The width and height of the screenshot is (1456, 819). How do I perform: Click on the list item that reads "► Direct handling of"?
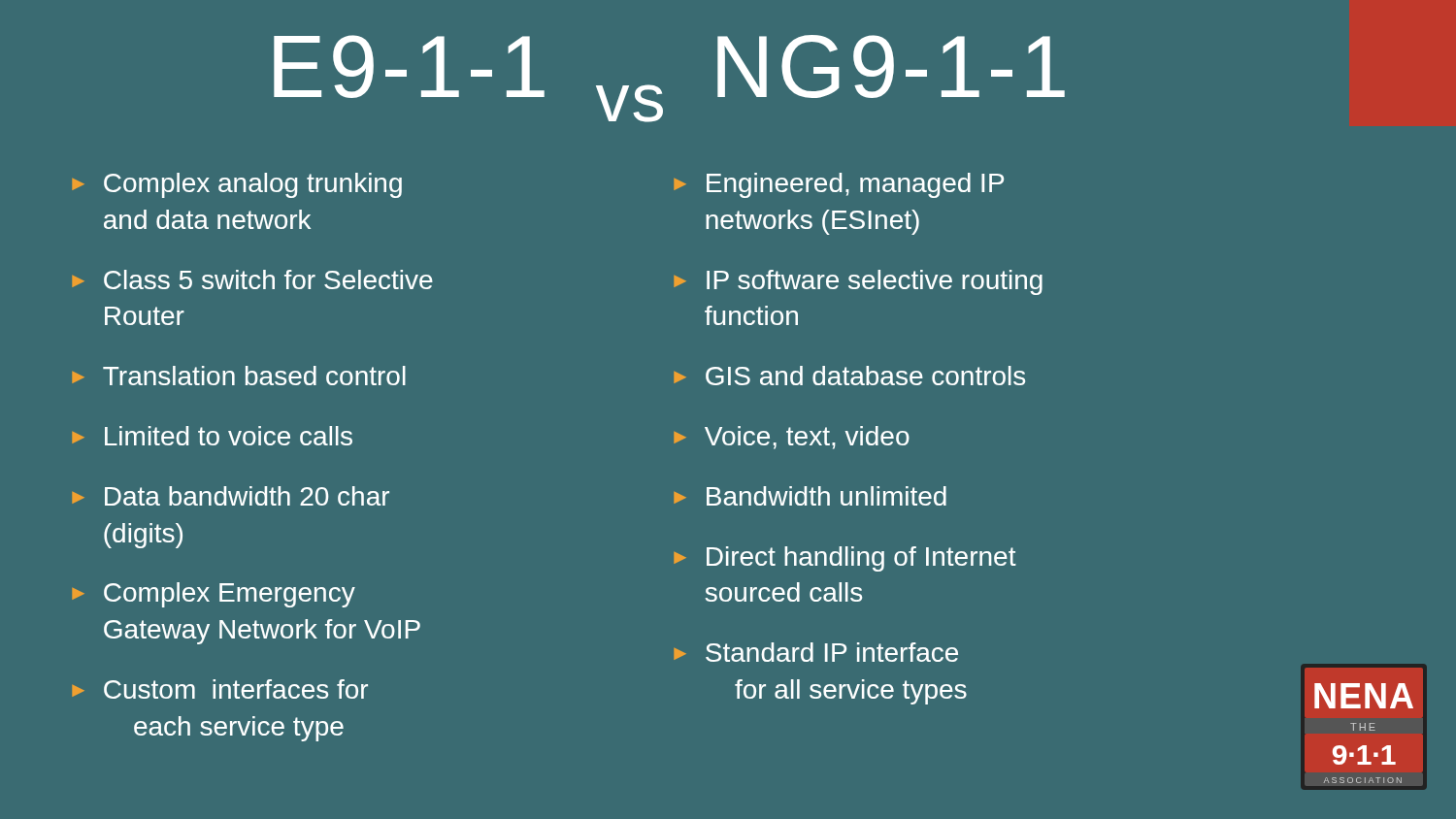pos(1000,575)
